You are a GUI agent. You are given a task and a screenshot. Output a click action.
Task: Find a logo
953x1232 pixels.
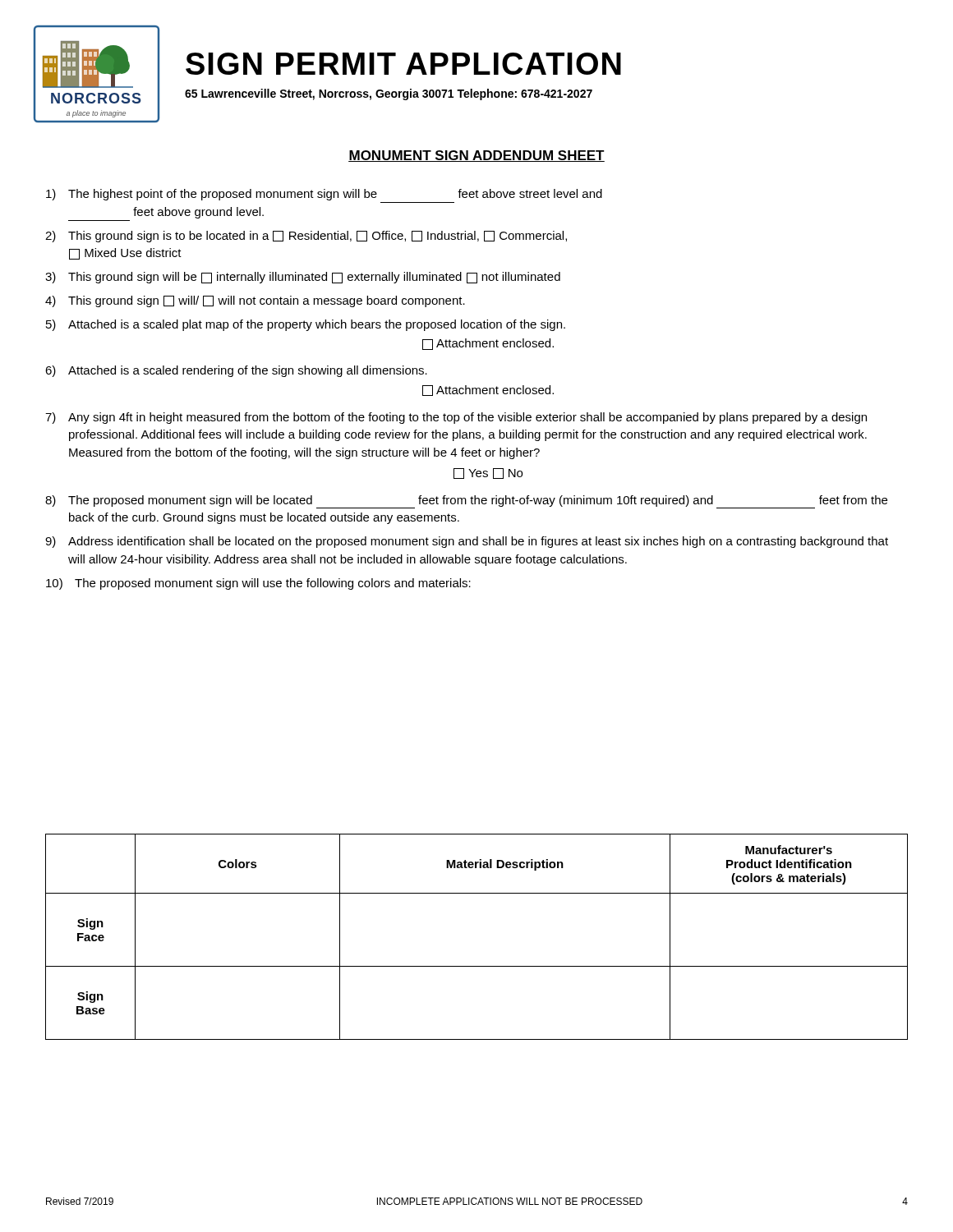coord(97,74)
